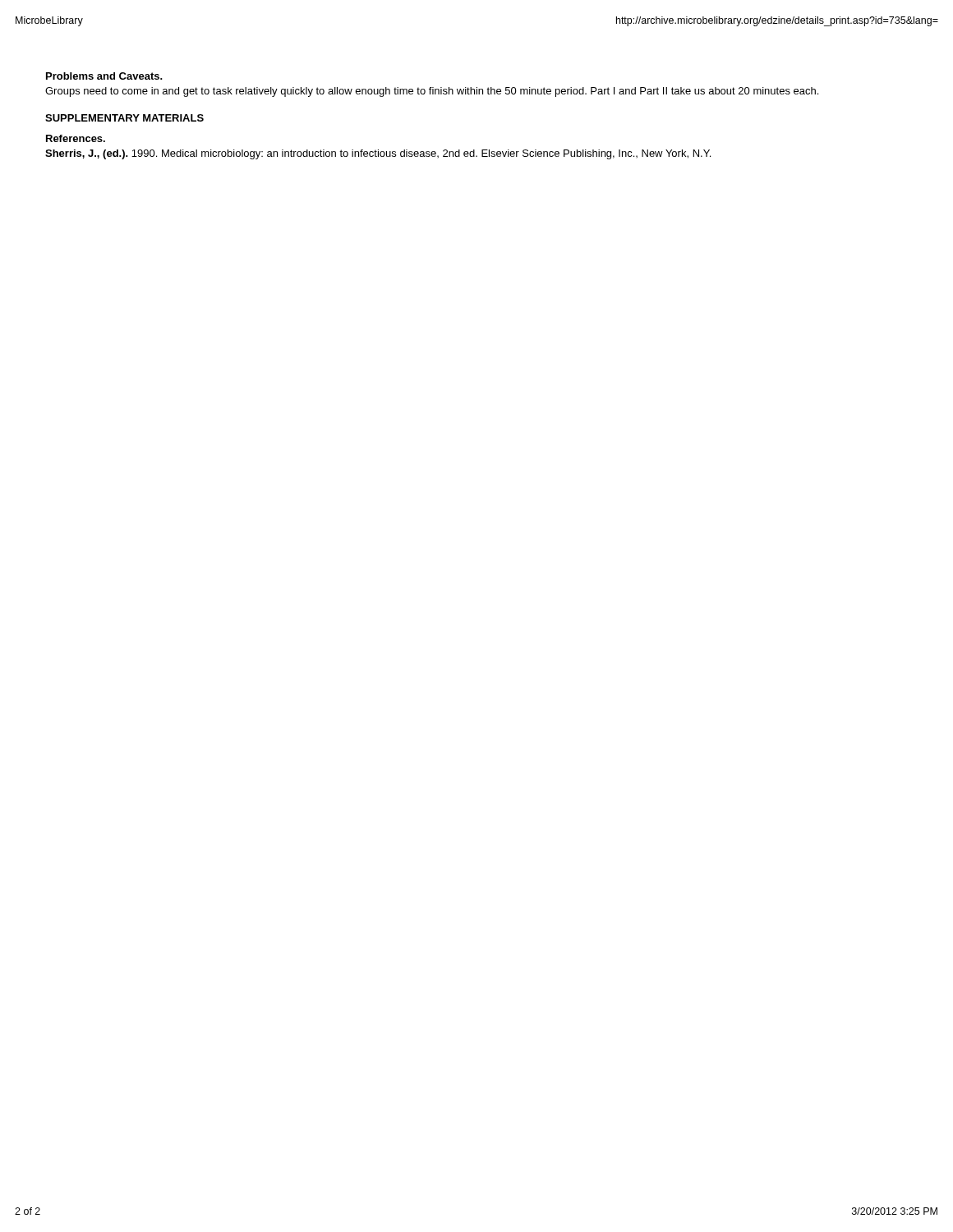Locate the text "Problems and Caveats."
Image resolution: width=953 pixels, height=1232 pixels.
tap(104, 76)
